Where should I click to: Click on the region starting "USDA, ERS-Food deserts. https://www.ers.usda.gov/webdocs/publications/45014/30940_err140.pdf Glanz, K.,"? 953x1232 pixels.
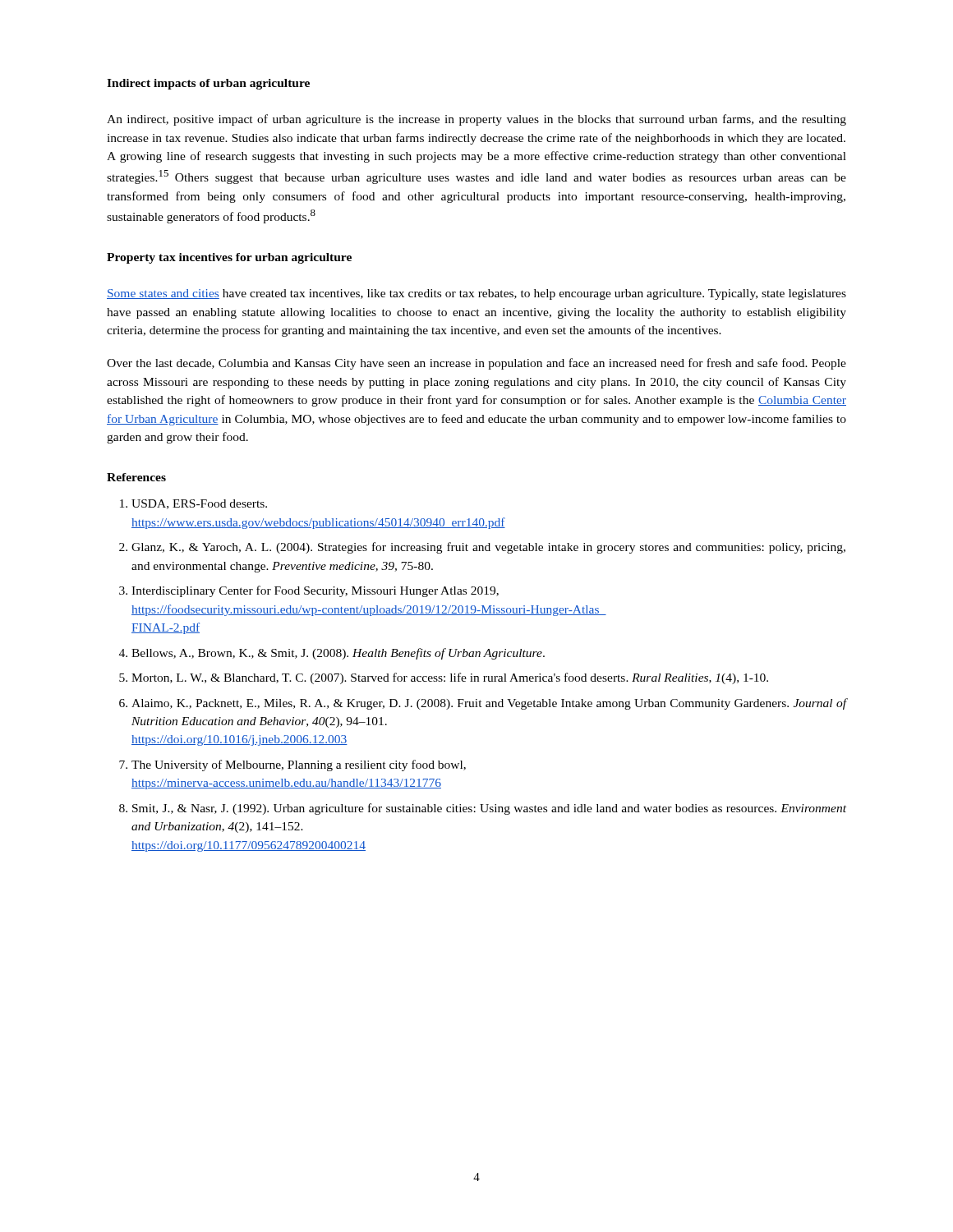pos(476,675)
